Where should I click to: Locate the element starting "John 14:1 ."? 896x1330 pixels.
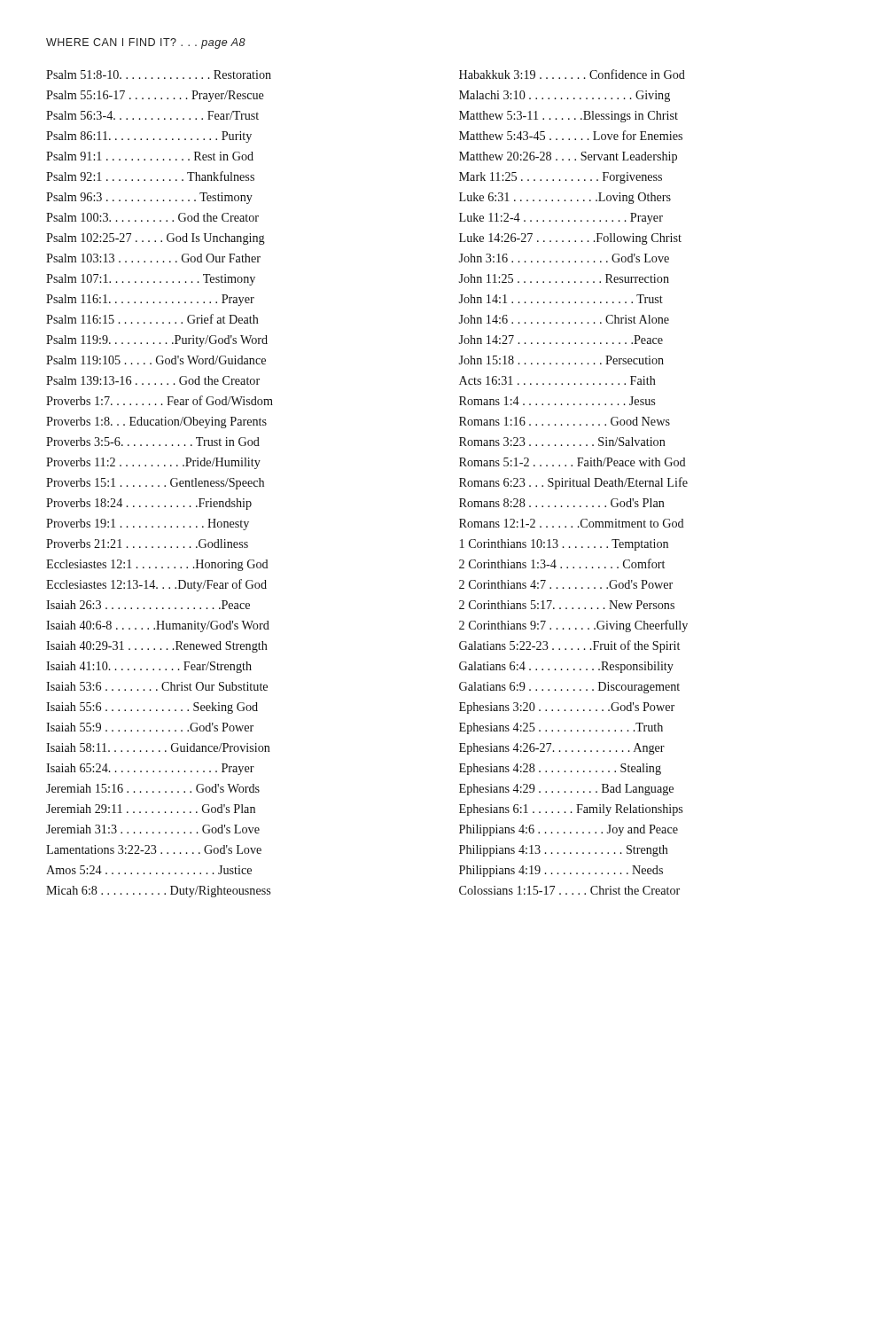tap(561, 299)
